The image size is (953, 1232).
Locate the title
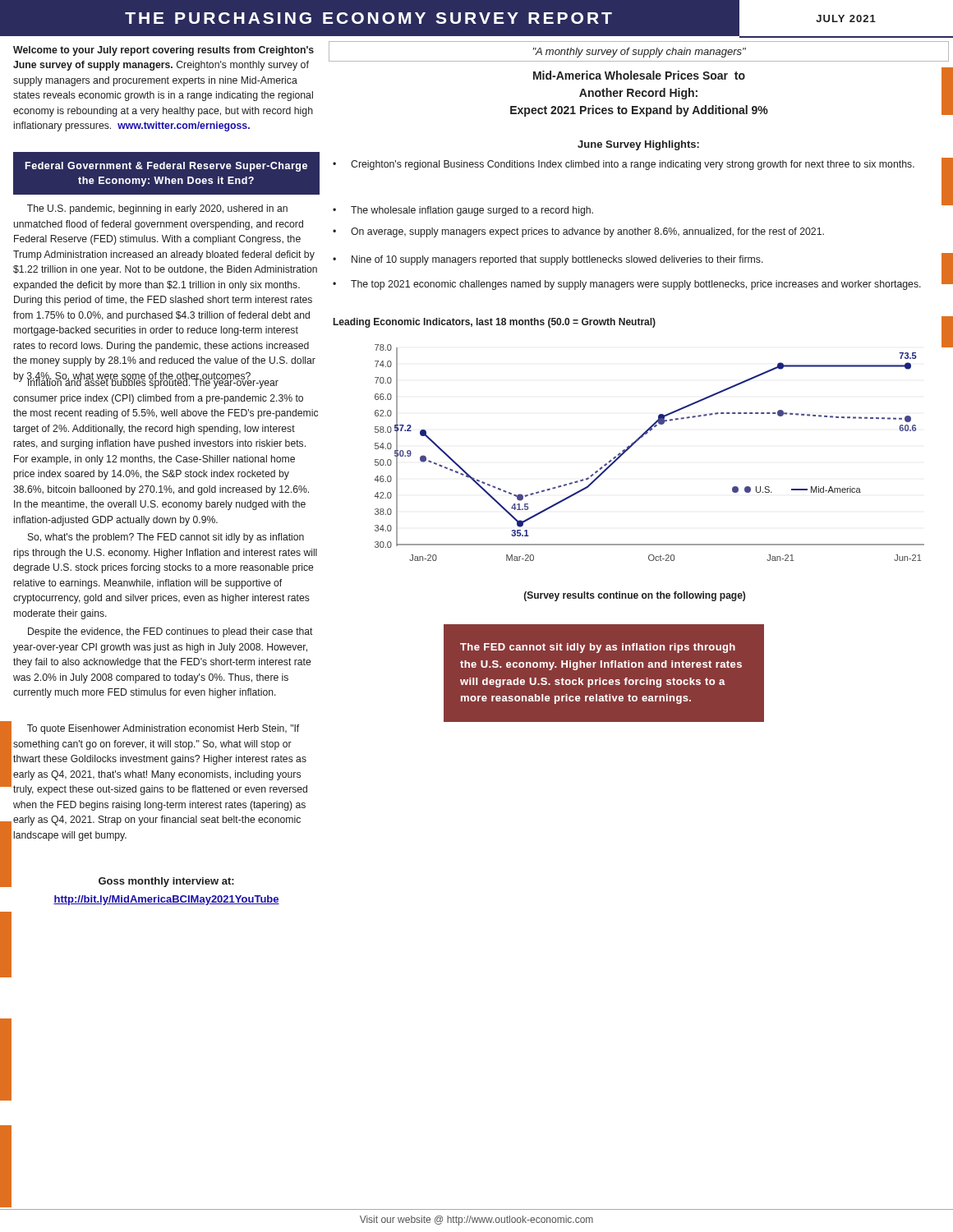pos(639,93)
